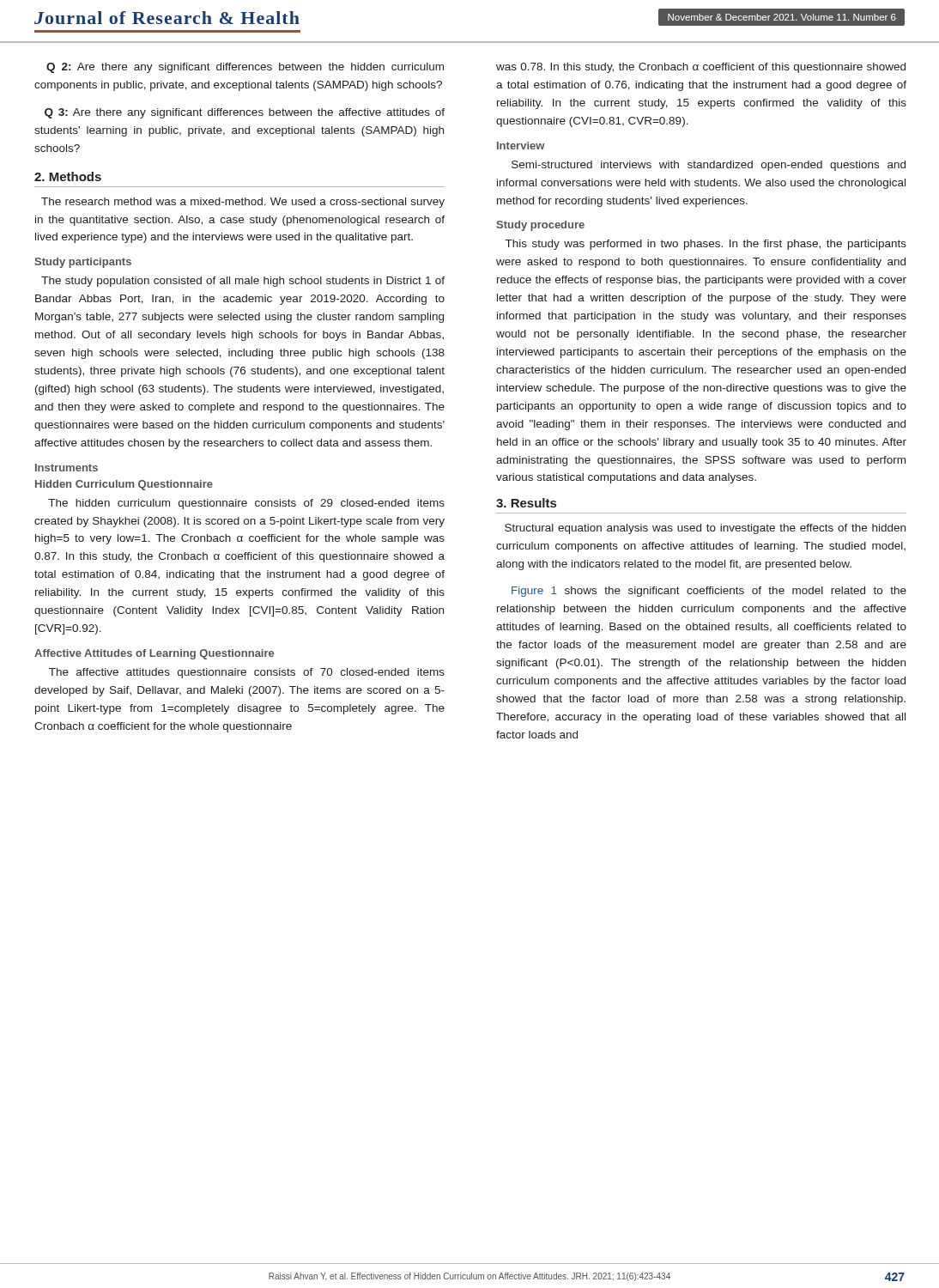Find the section header that says "Study participants"
The height and width of the screenshot is (1288, 939).
[83, 262]
